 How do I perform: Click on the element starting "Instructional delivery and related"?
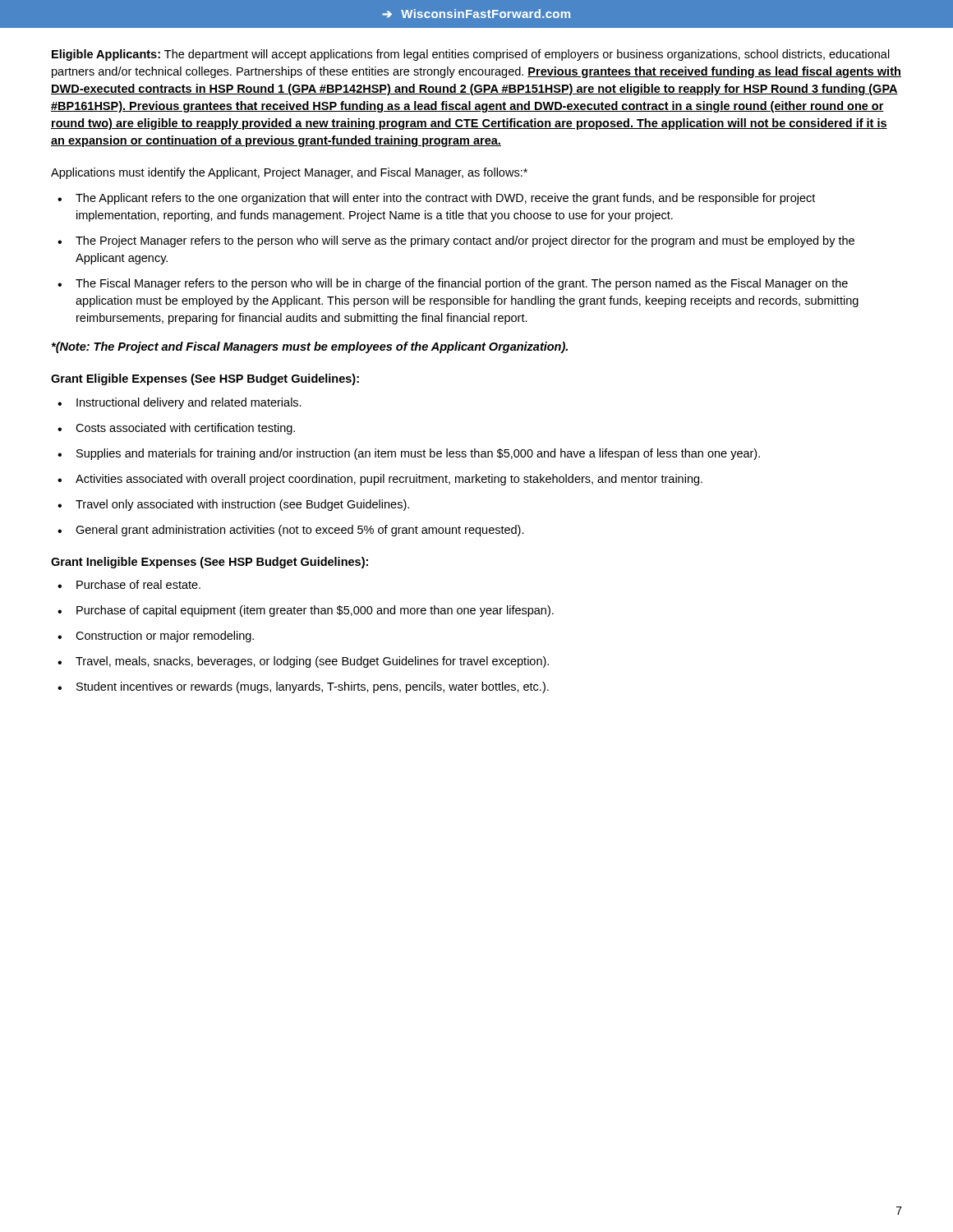click(x=189, y=402)
